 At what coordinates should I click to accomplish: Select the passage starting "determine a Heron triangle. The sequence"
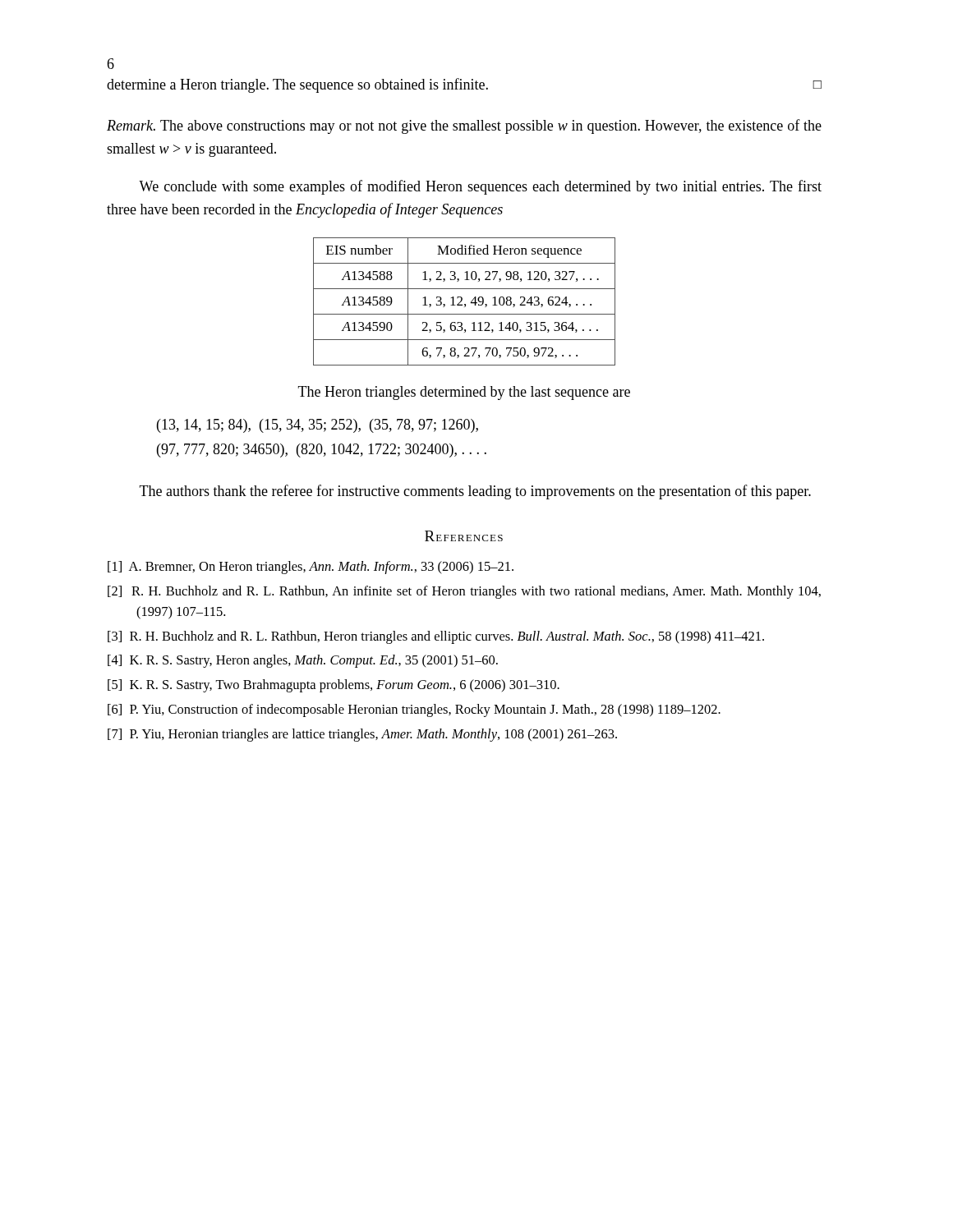tap(464, 85)
